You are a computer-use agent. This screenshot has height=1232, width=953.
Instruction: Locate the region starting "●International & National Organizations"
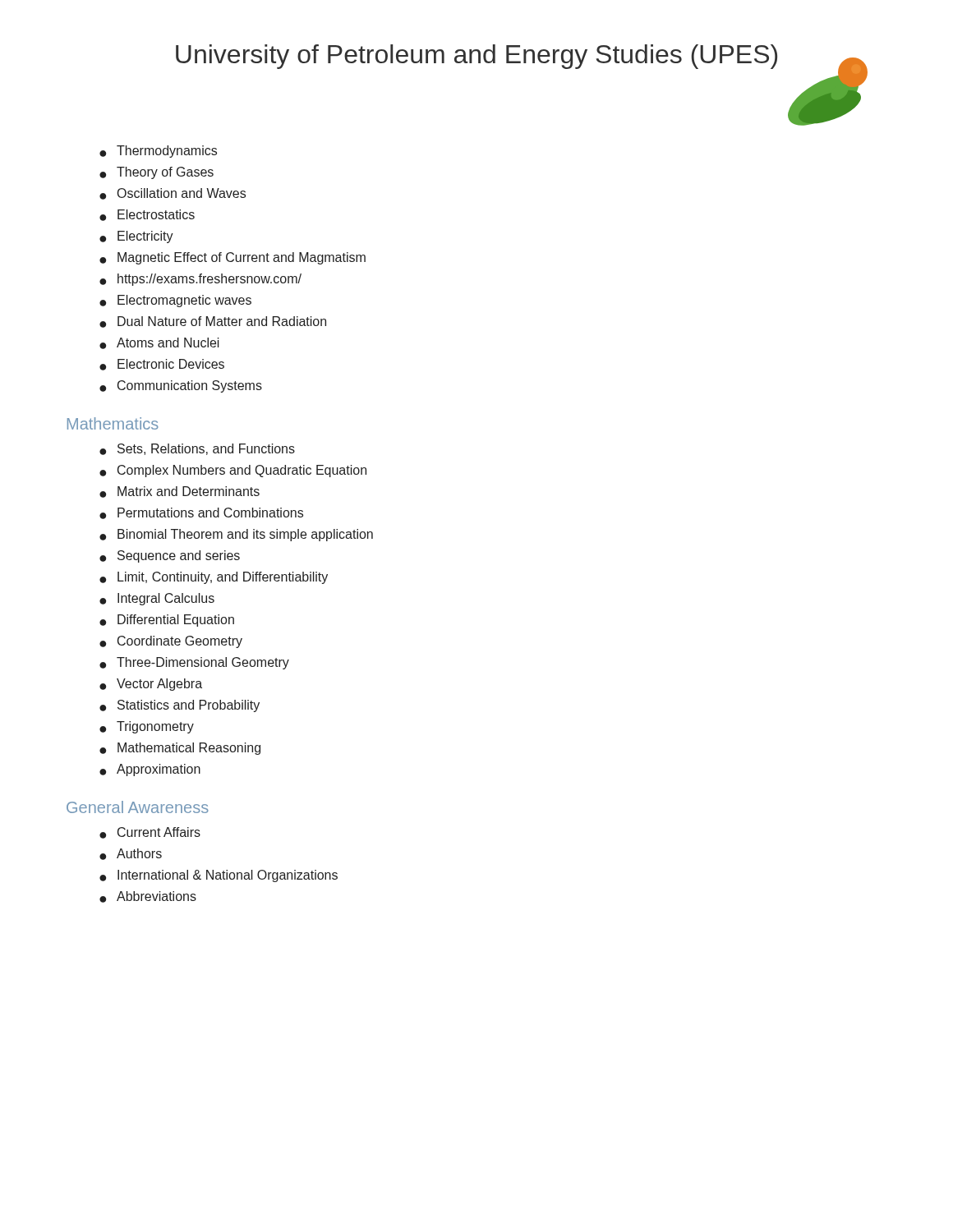pyautogui.click(x=218, y=877)
